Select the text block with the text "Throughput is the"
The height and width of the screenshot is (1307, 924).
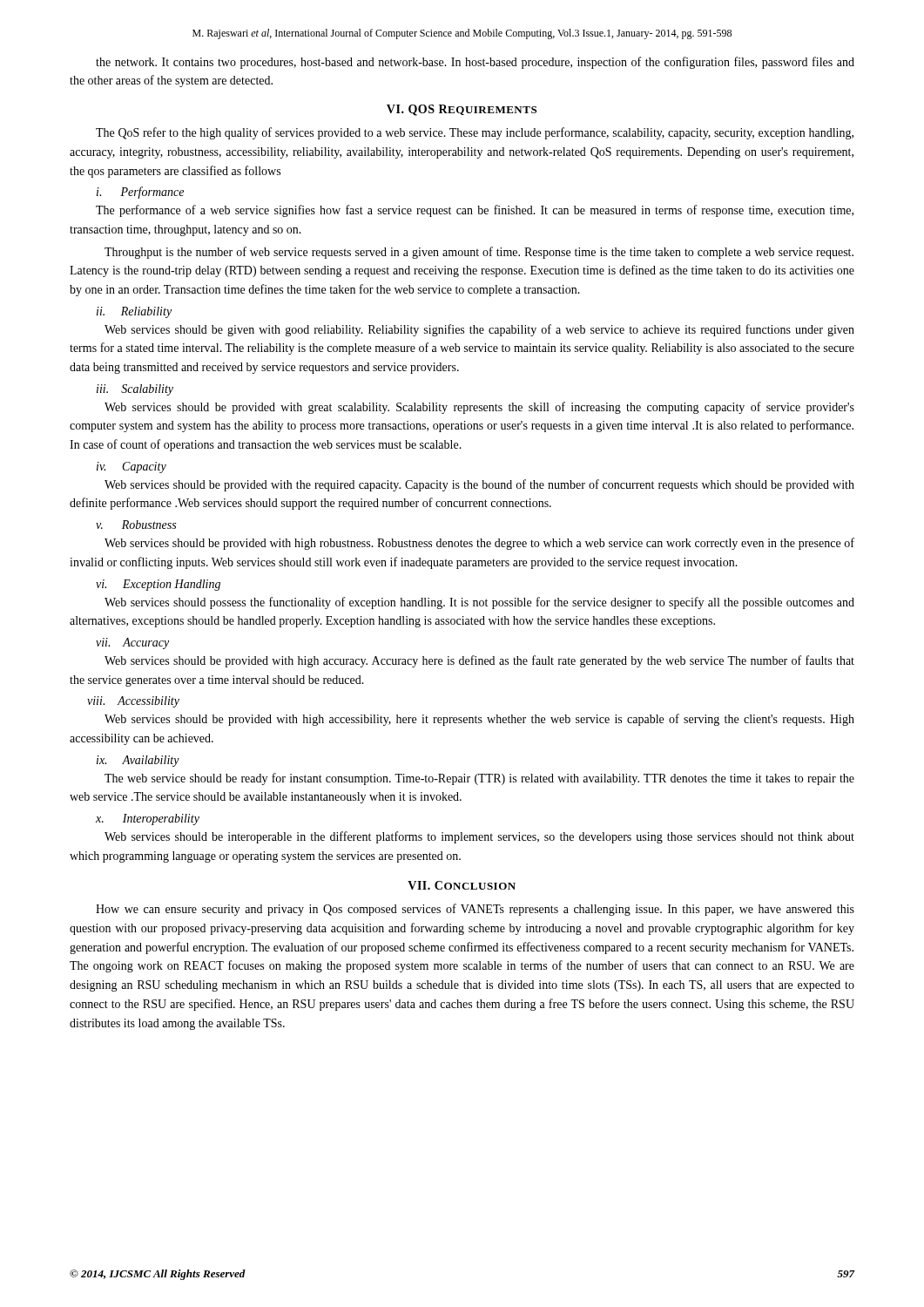pyautogui.click(x=462, y=271)
